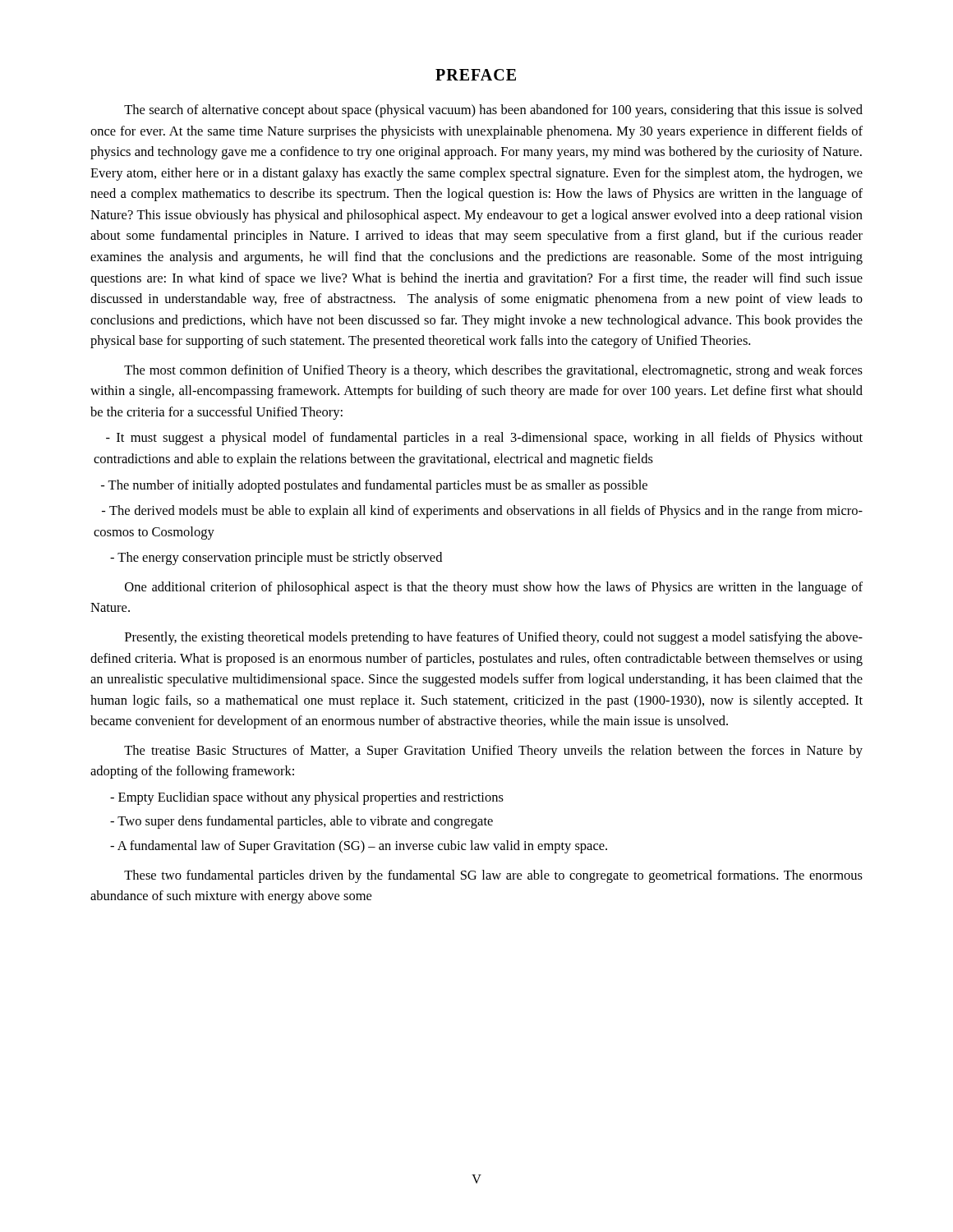Click on the text starting "One additional criterion"
The image size is (953, 1232).
pos(476,597)
